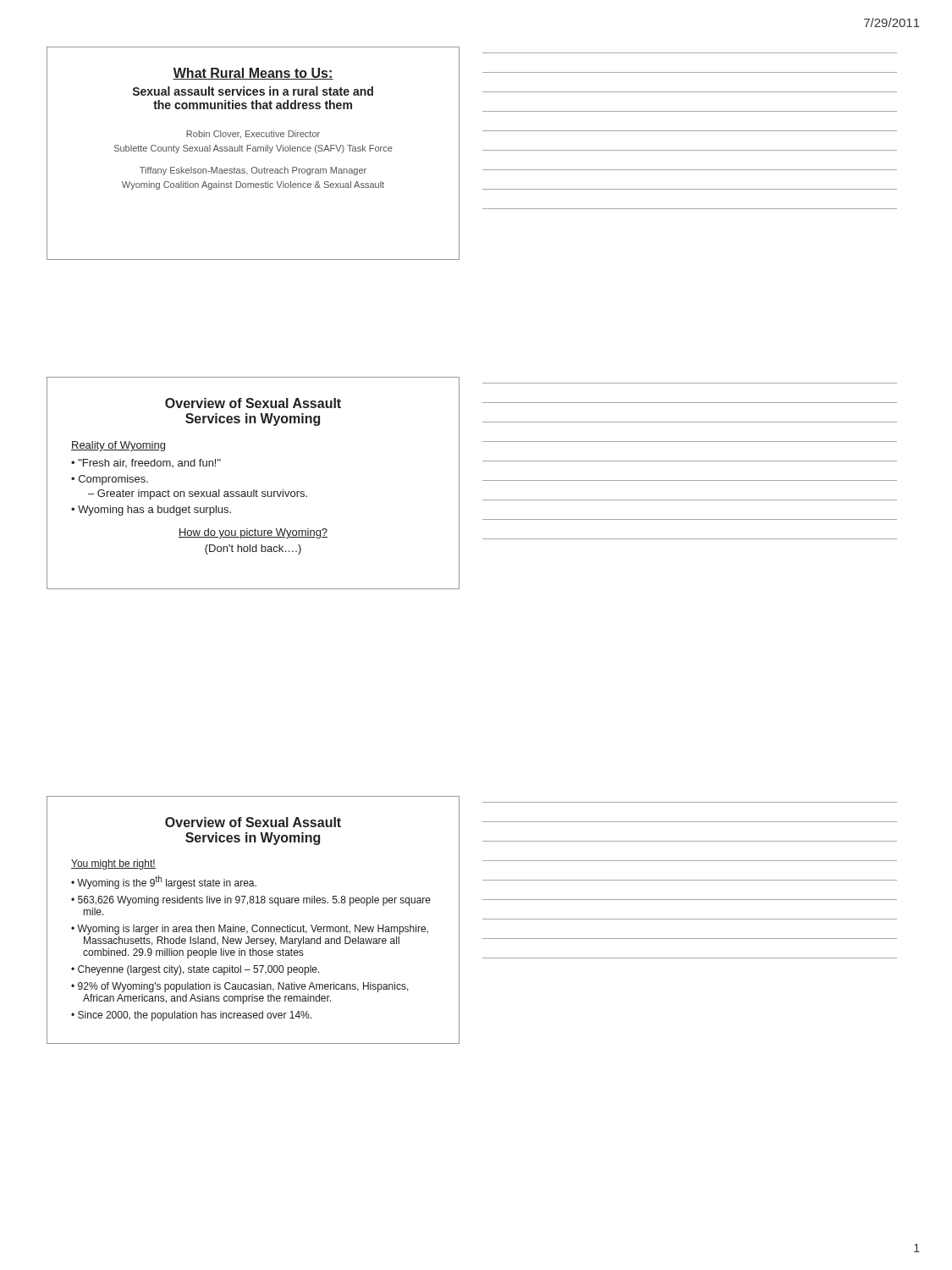The image size is (952, 1270).
Task: Find the text starting "• Wyoming is the 9th largest"
Action: pos(164,882)
